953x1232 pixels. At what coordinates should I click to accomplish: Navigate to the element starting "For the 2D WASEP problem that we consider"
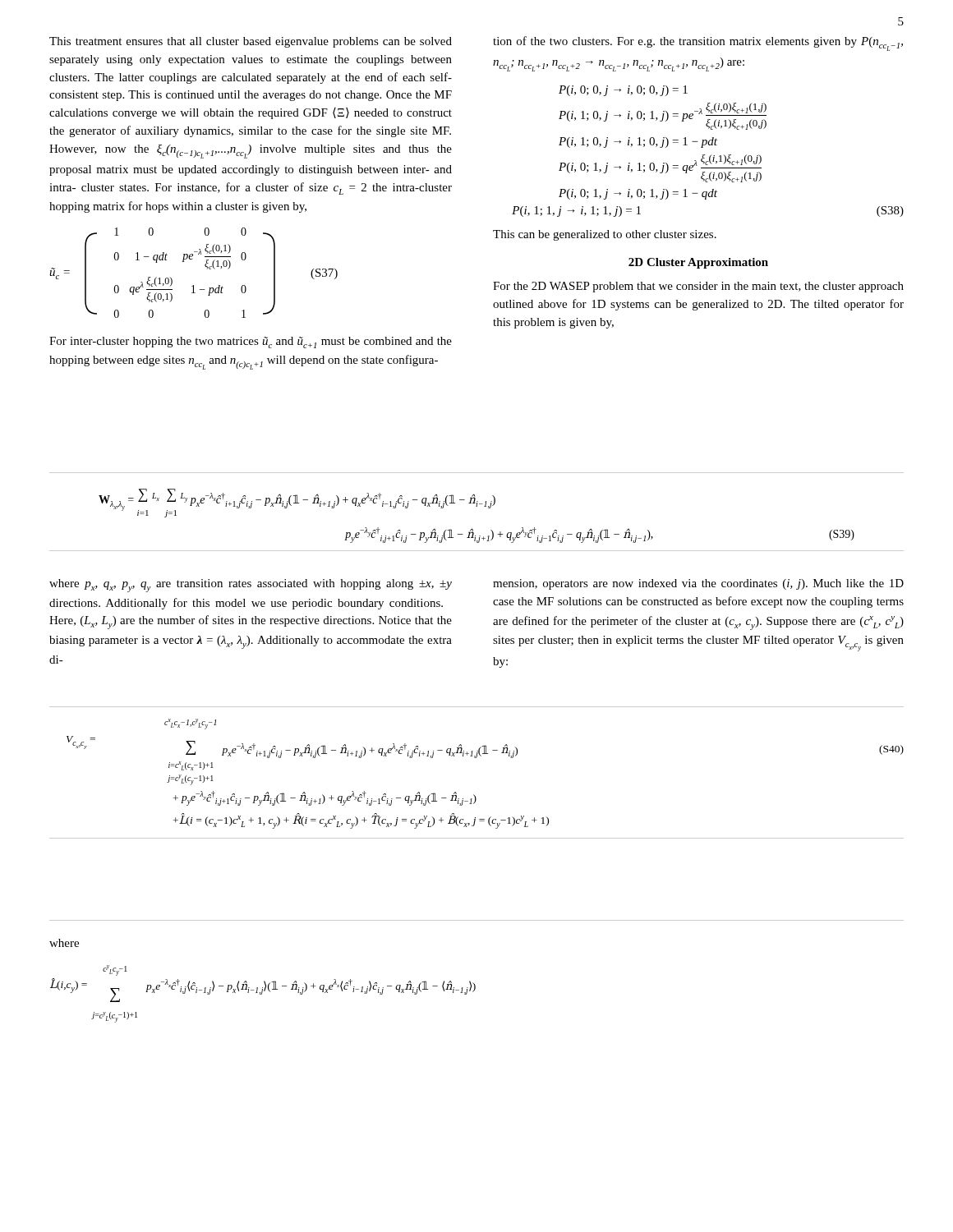[698, 304]
